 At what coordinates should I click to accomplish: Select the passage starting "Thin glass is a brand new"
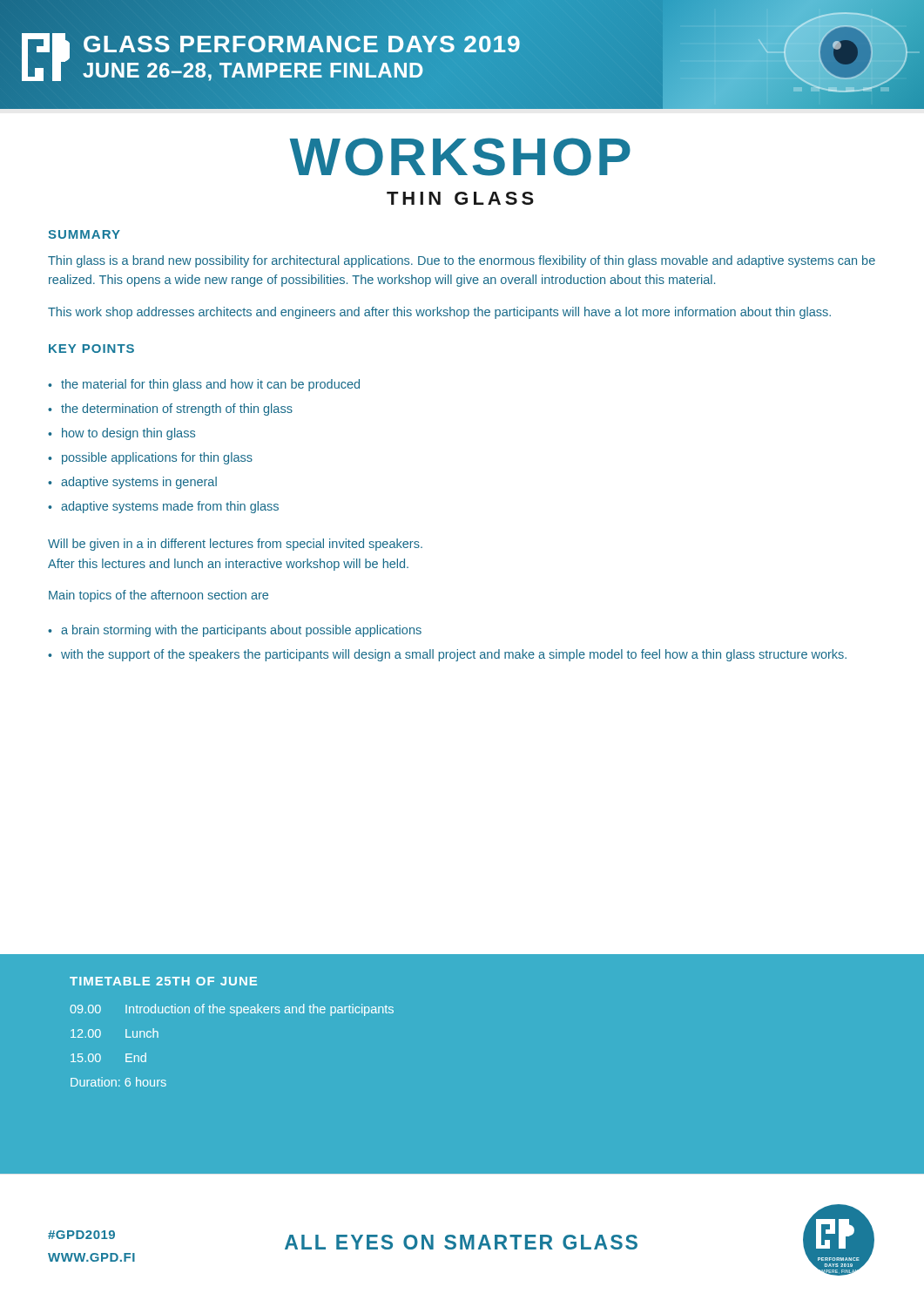[462, 271]
